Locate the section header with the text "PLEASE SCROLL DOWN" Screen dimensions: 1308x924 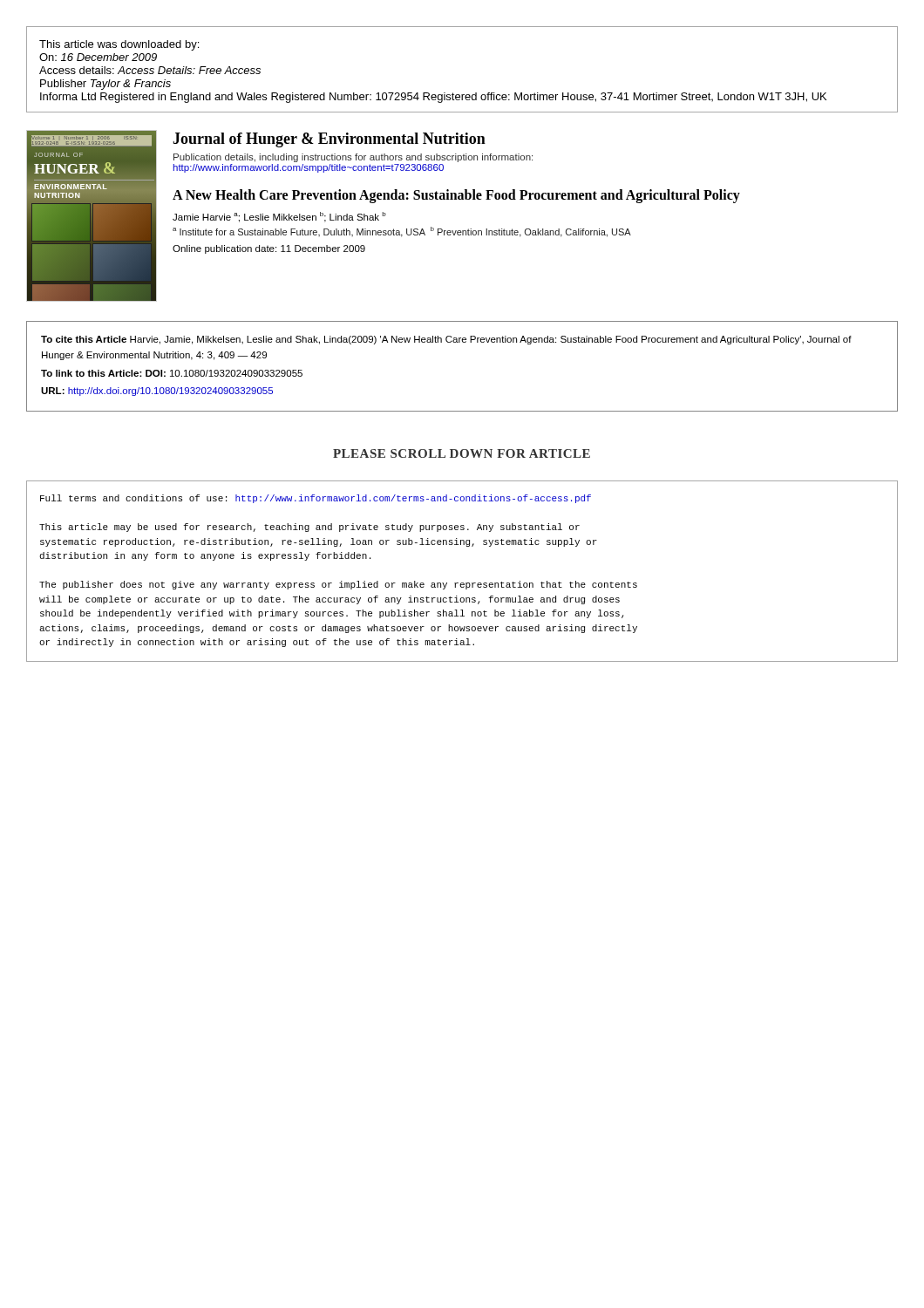tap(462, 454)
